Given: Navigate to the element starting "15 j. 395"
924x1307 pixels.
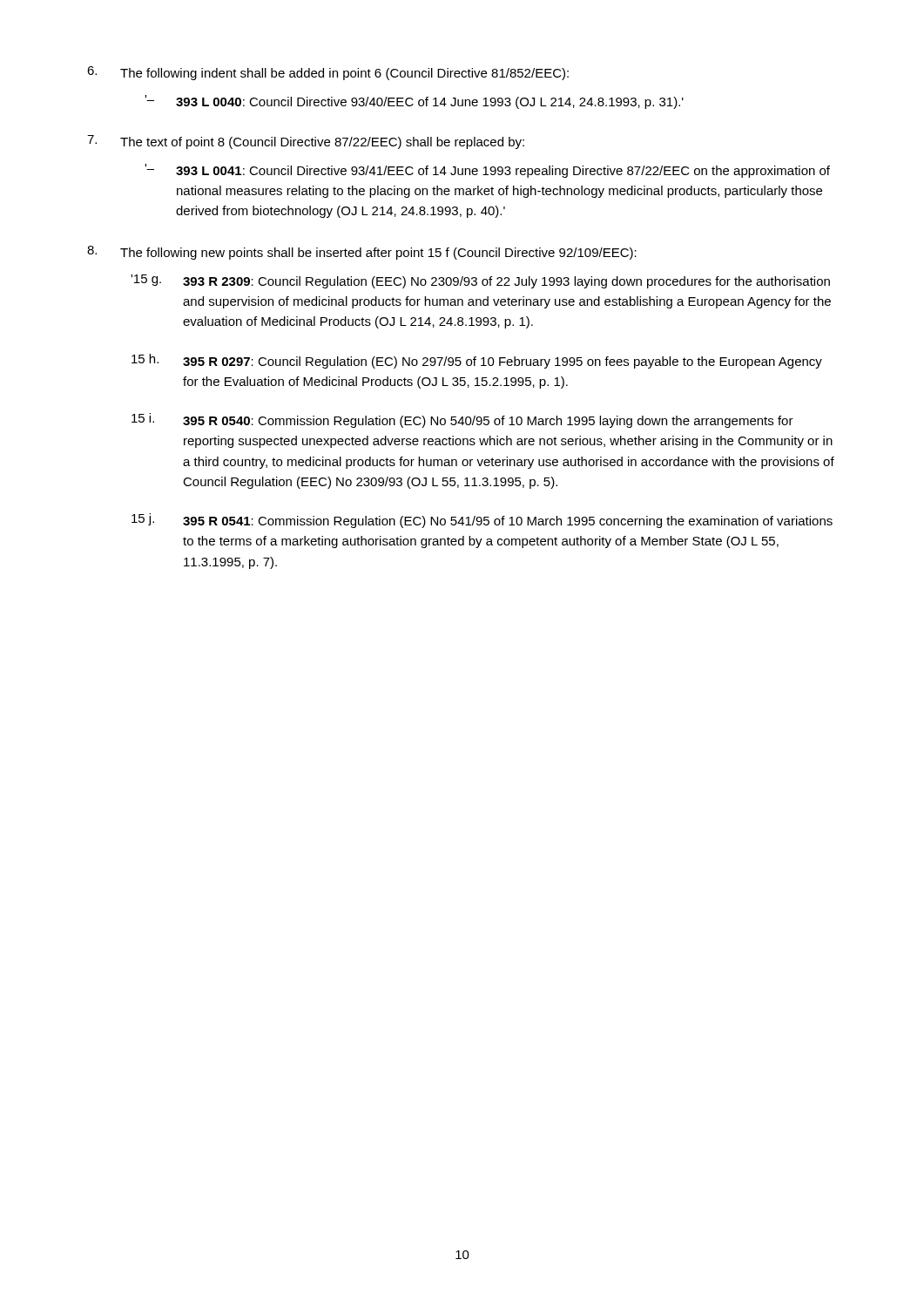Looking at the screenshot, I should click(x=484, y=541).
